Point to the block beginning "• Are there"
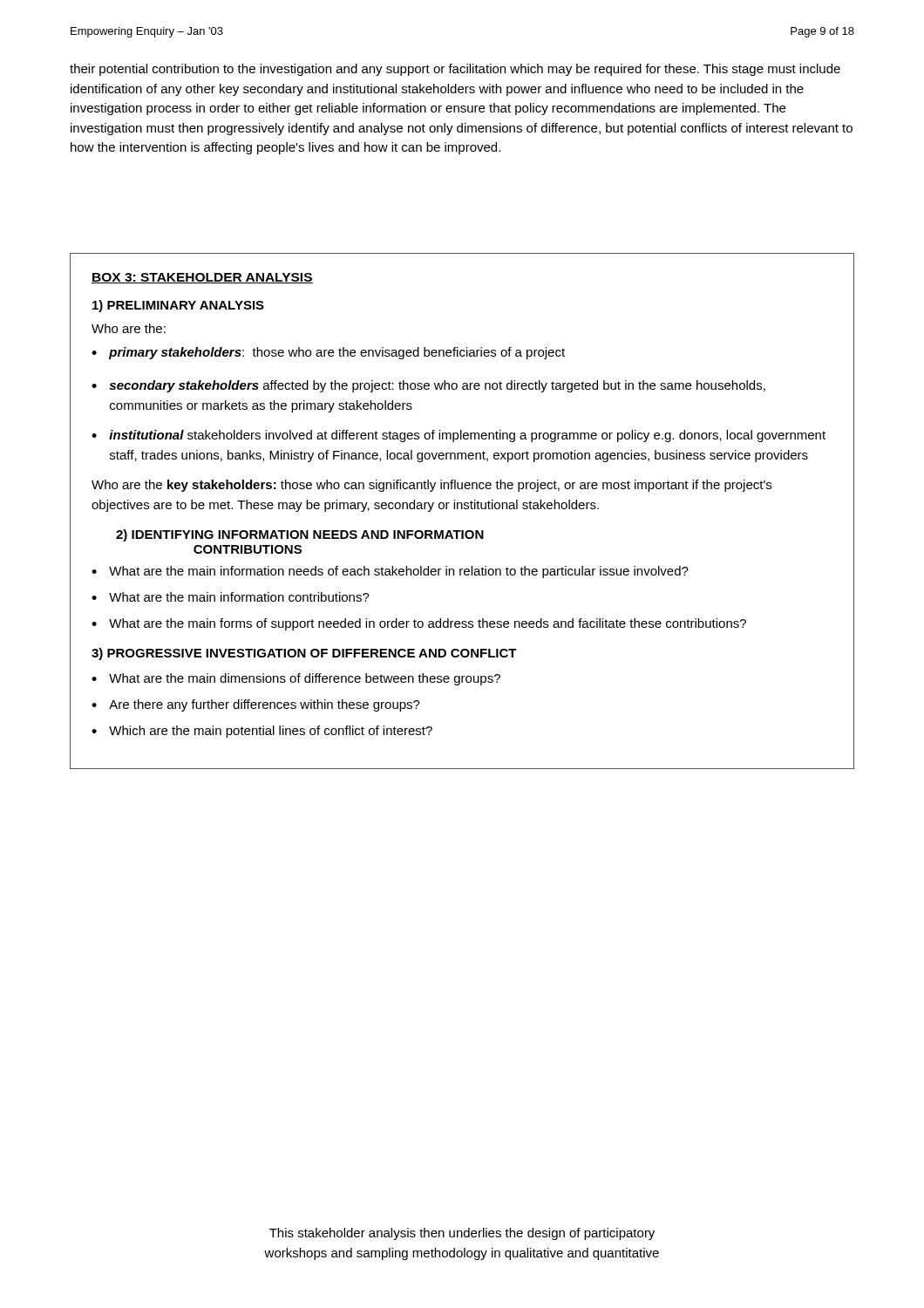Image resolution: width=924 pixels, height=1308 pixels. [256, 706]
